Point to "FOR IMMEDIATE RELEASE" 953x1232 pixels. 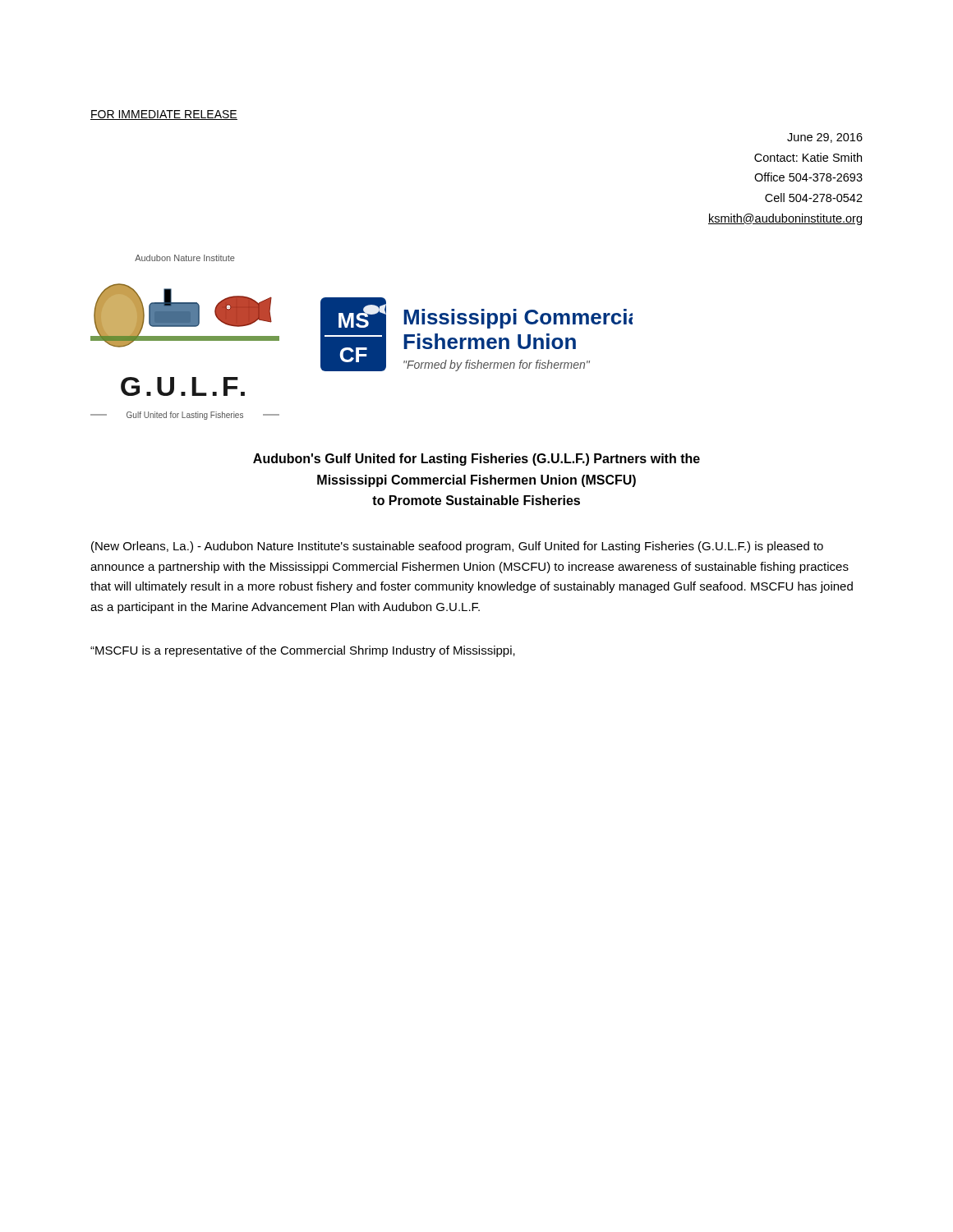pos(164,114)
